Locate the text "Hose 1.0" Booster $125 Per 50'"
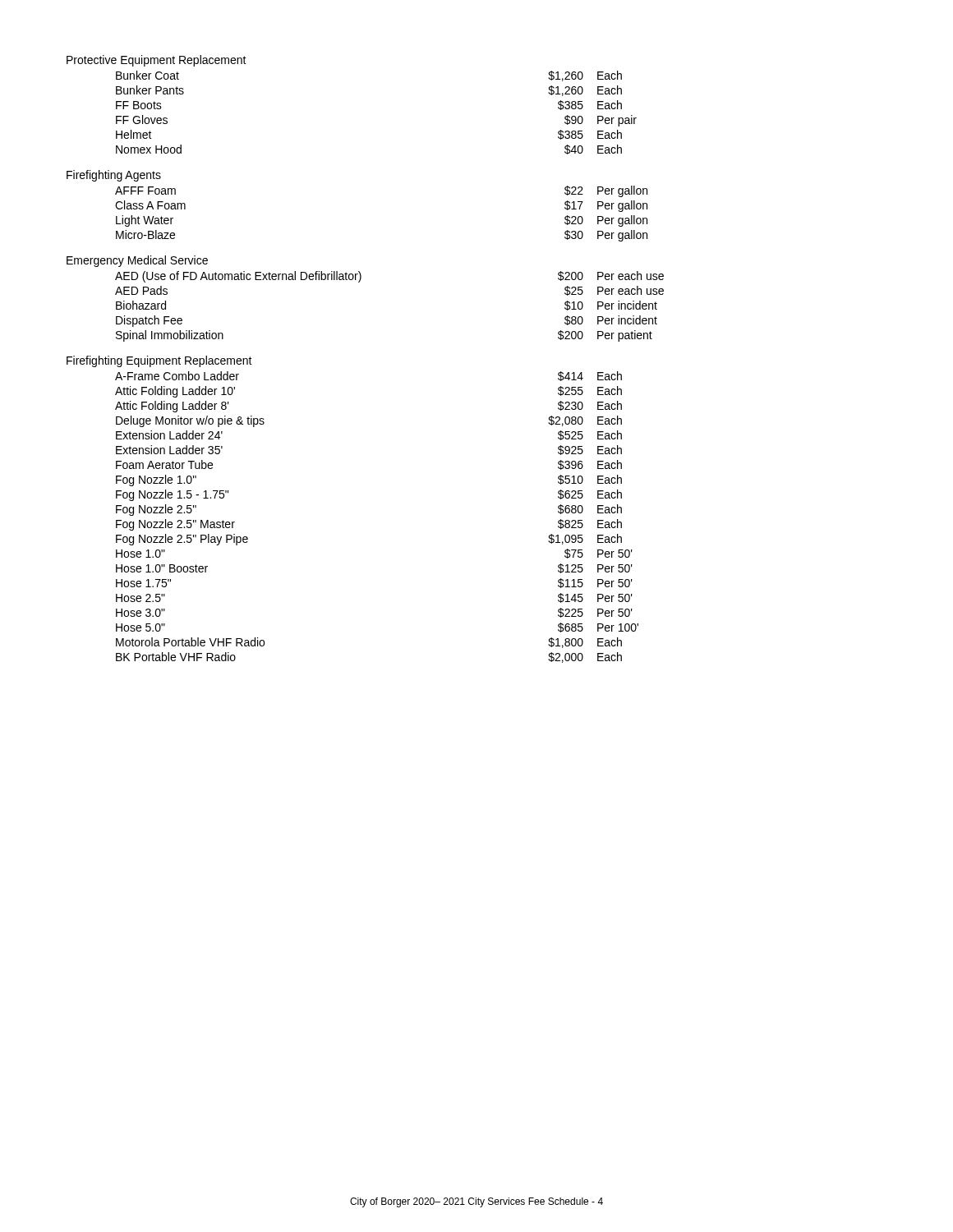This screenshot has height=1232, width=953. point(160,568)
